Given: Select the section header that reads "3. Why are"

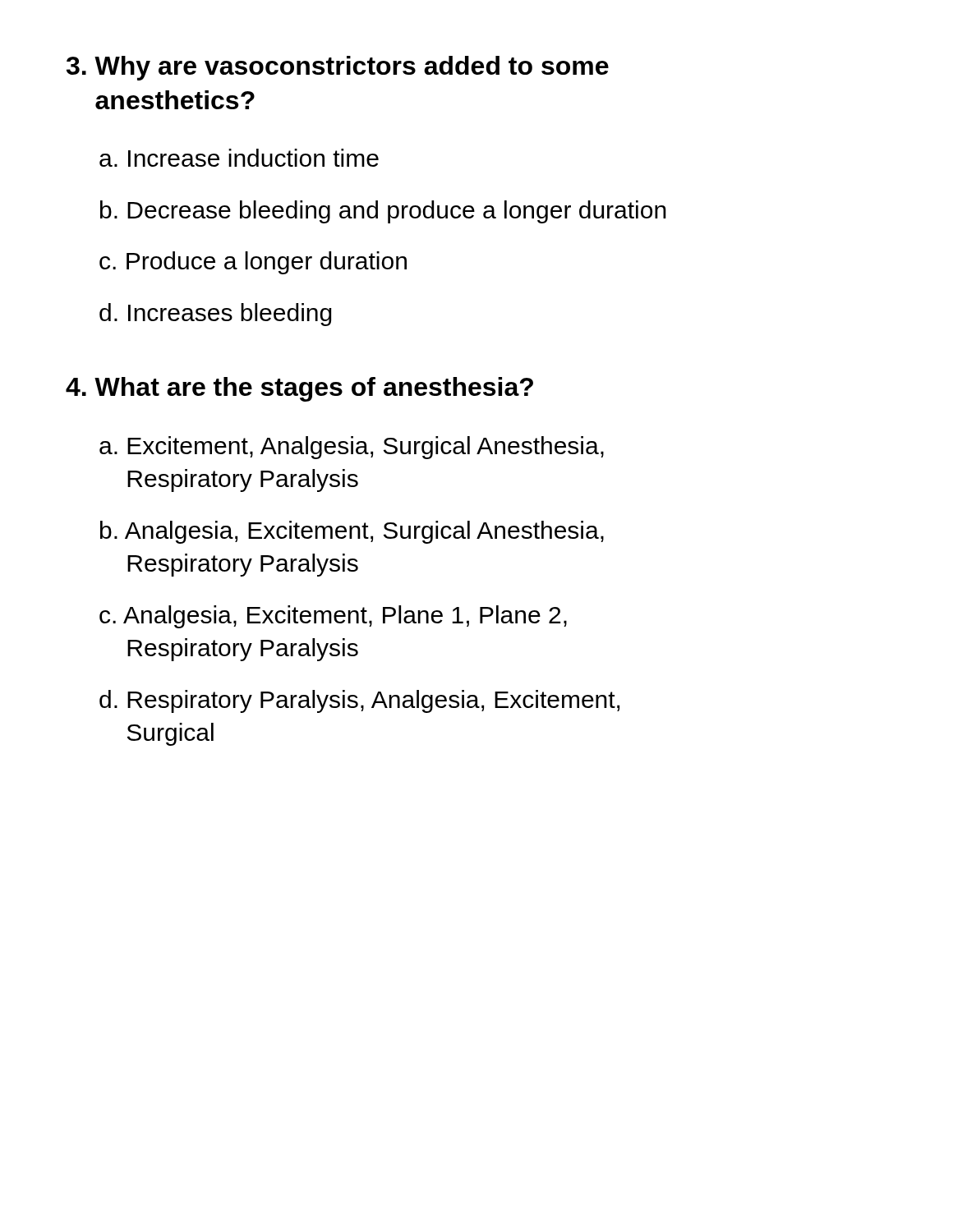Looking at the screenshot, I should coord(338,83).
